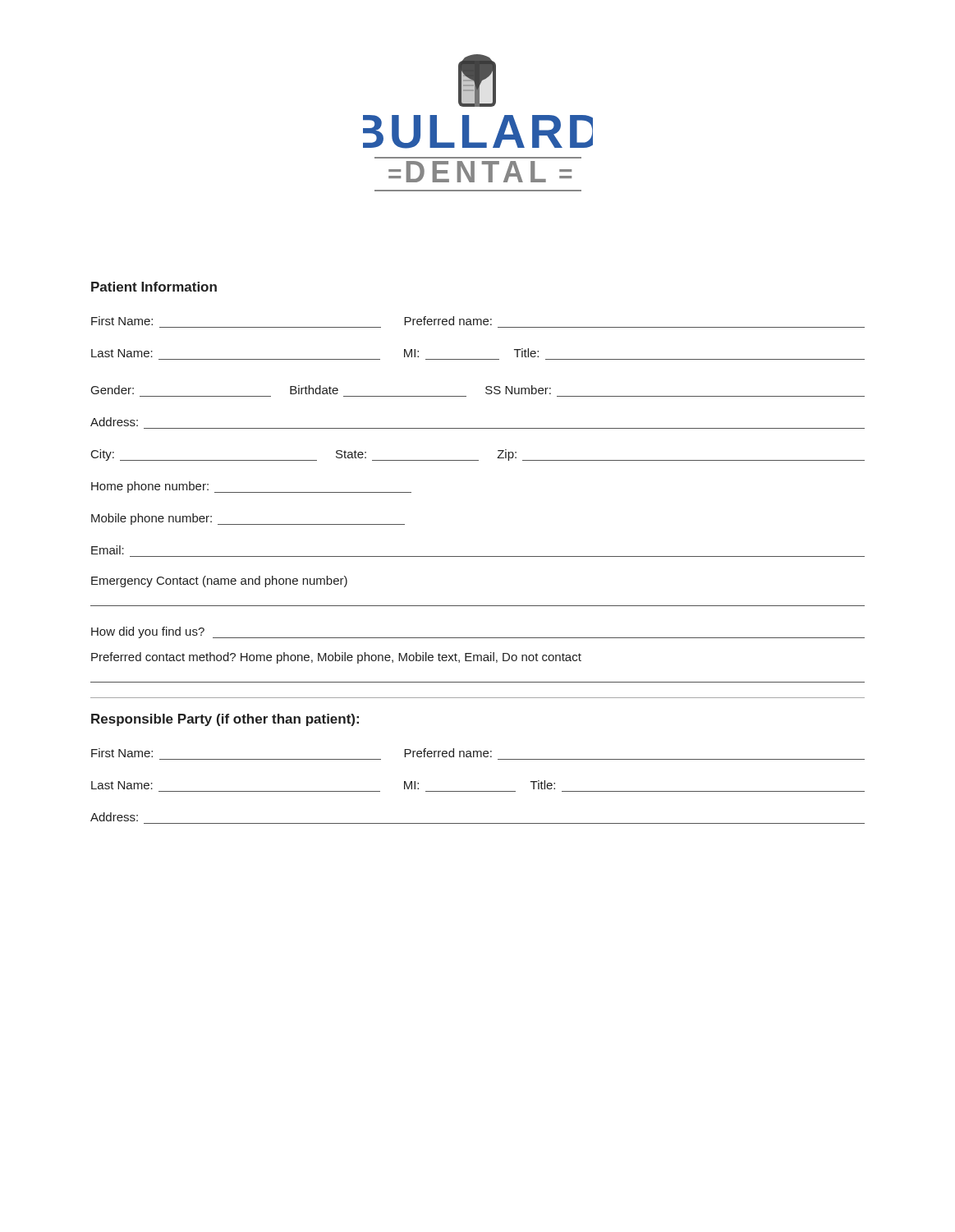Navigate to the region starting "City: State: Zip:"
Viewport: 955px width, 1232px height.
click(x=478, y=453)
